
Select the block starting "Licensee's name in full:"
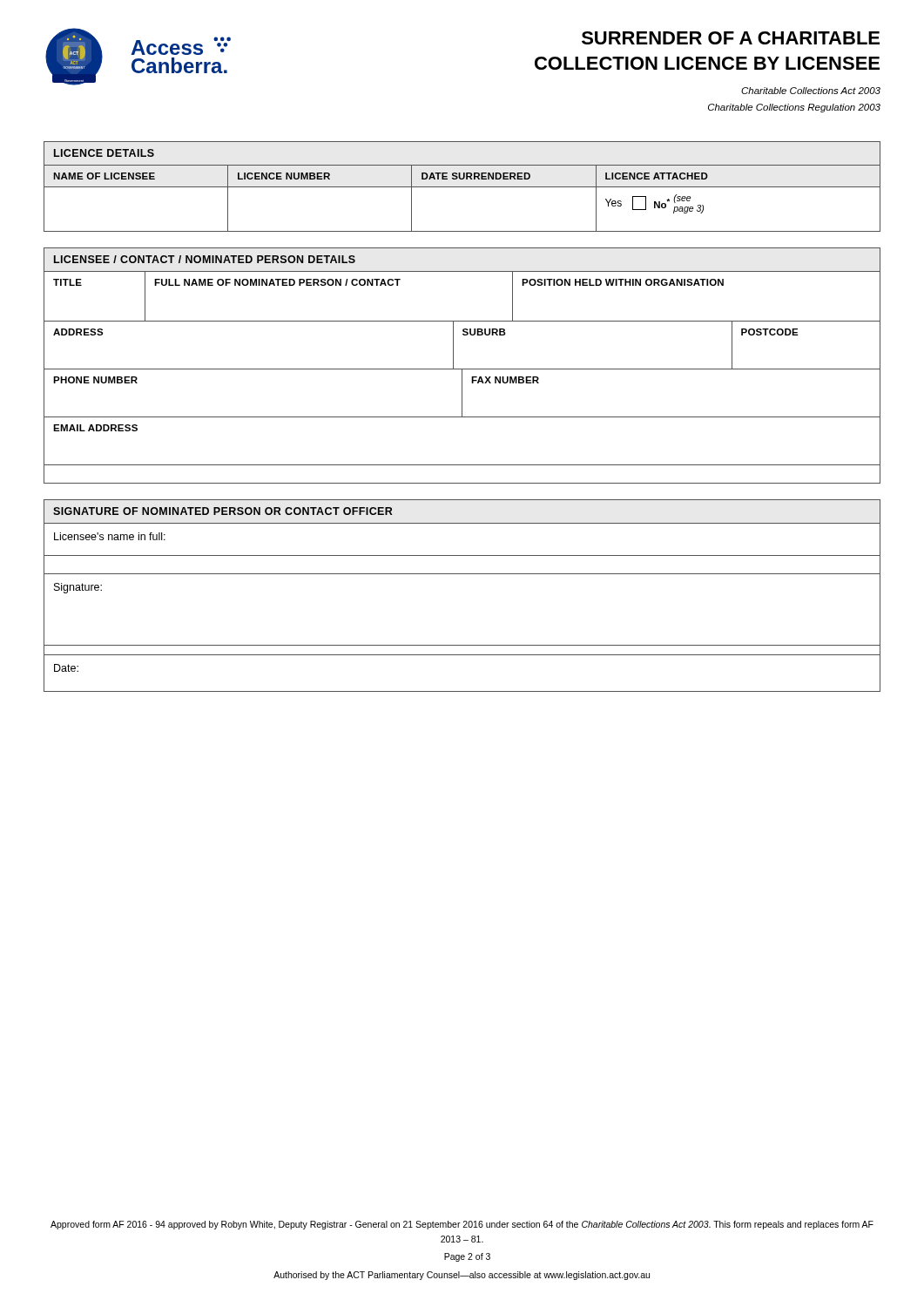pyautogui.click(x=110, y=537)
